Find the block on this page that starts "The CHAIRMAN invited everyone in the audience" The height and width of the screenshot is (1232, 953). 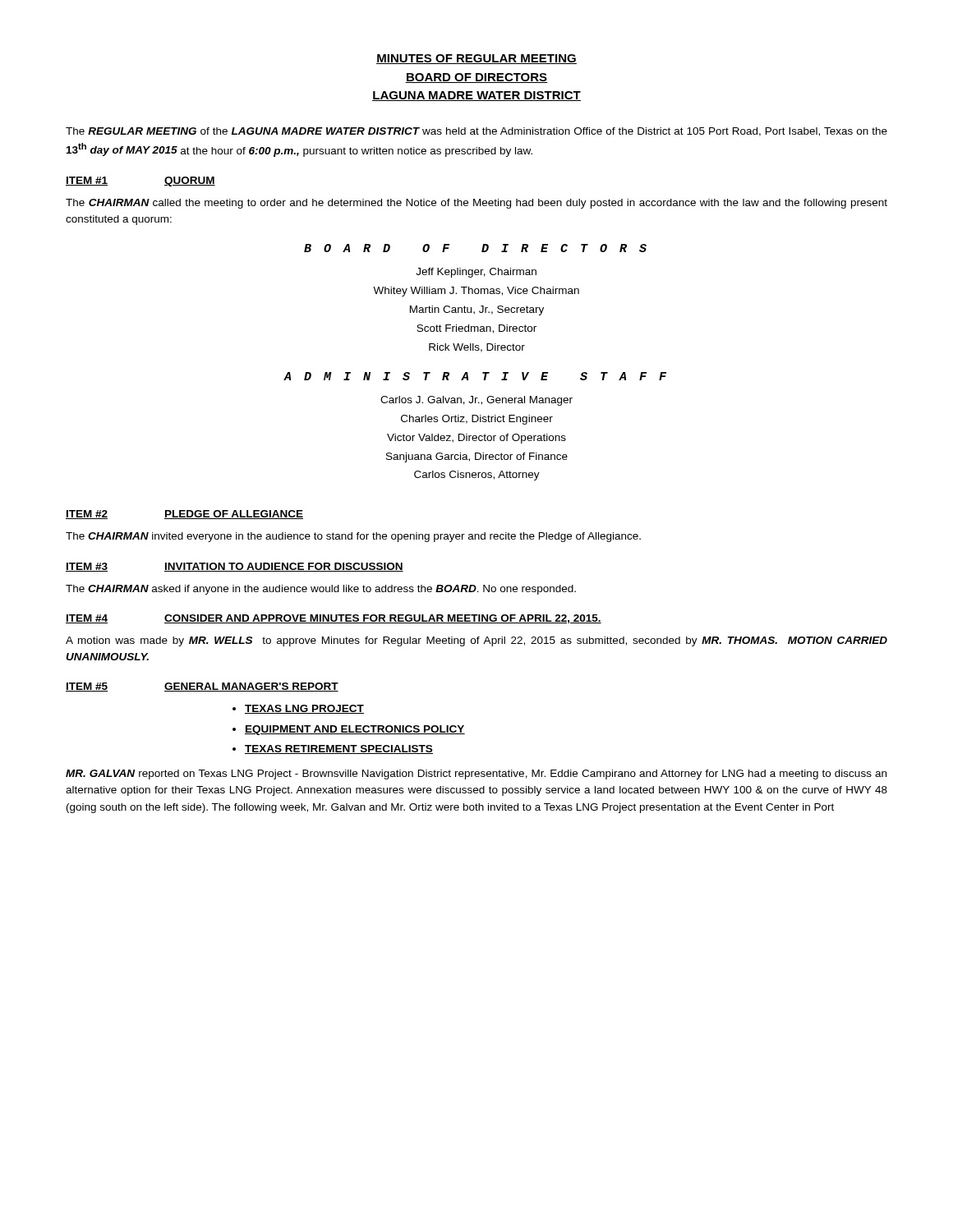[354, 536]
